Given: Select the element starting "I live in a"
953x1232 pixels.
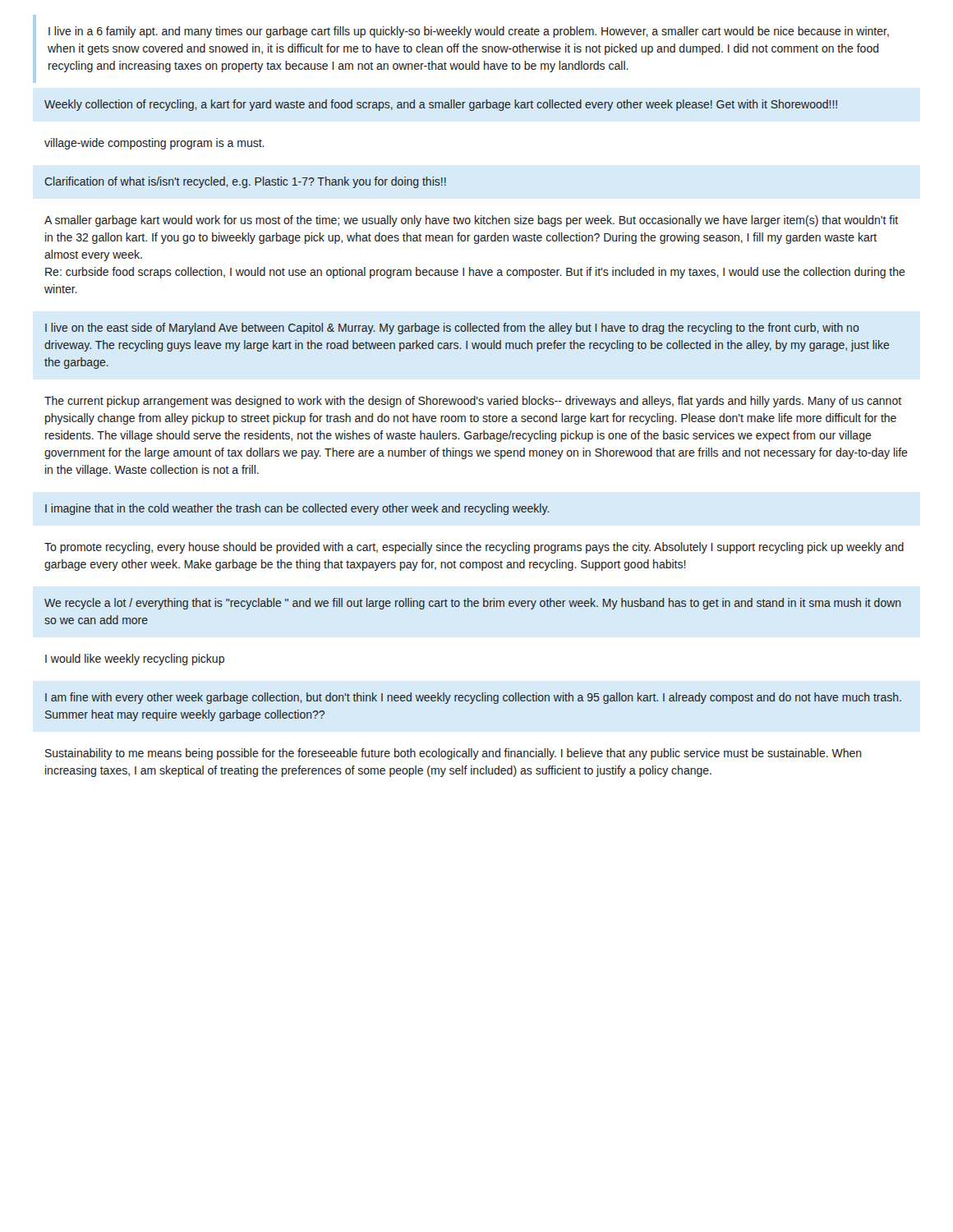Looking at the screenshot, I should (469, 48).
